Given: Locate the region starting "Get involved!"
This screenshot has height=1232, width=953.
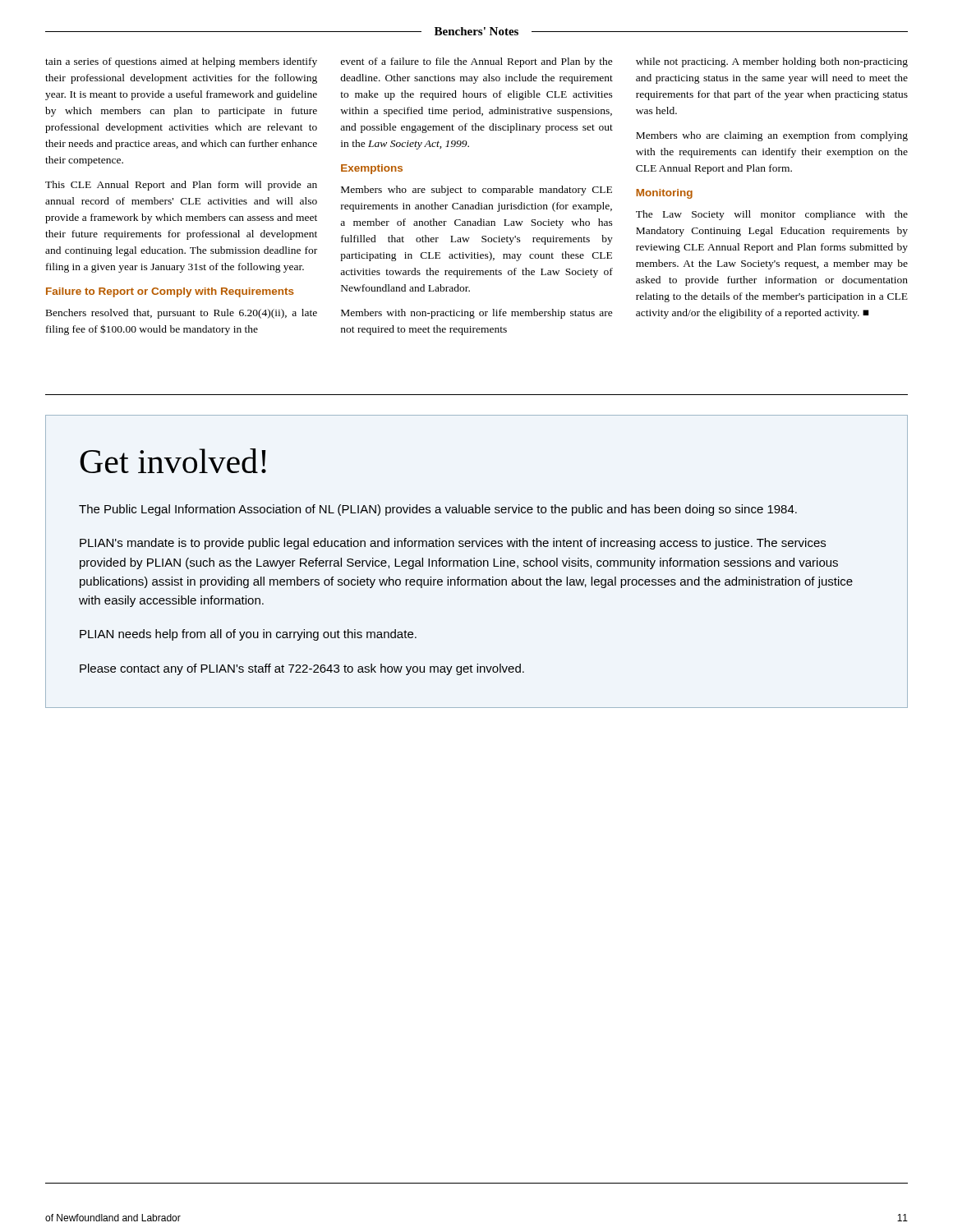Looking at the screenshot, I should point(174,462).
